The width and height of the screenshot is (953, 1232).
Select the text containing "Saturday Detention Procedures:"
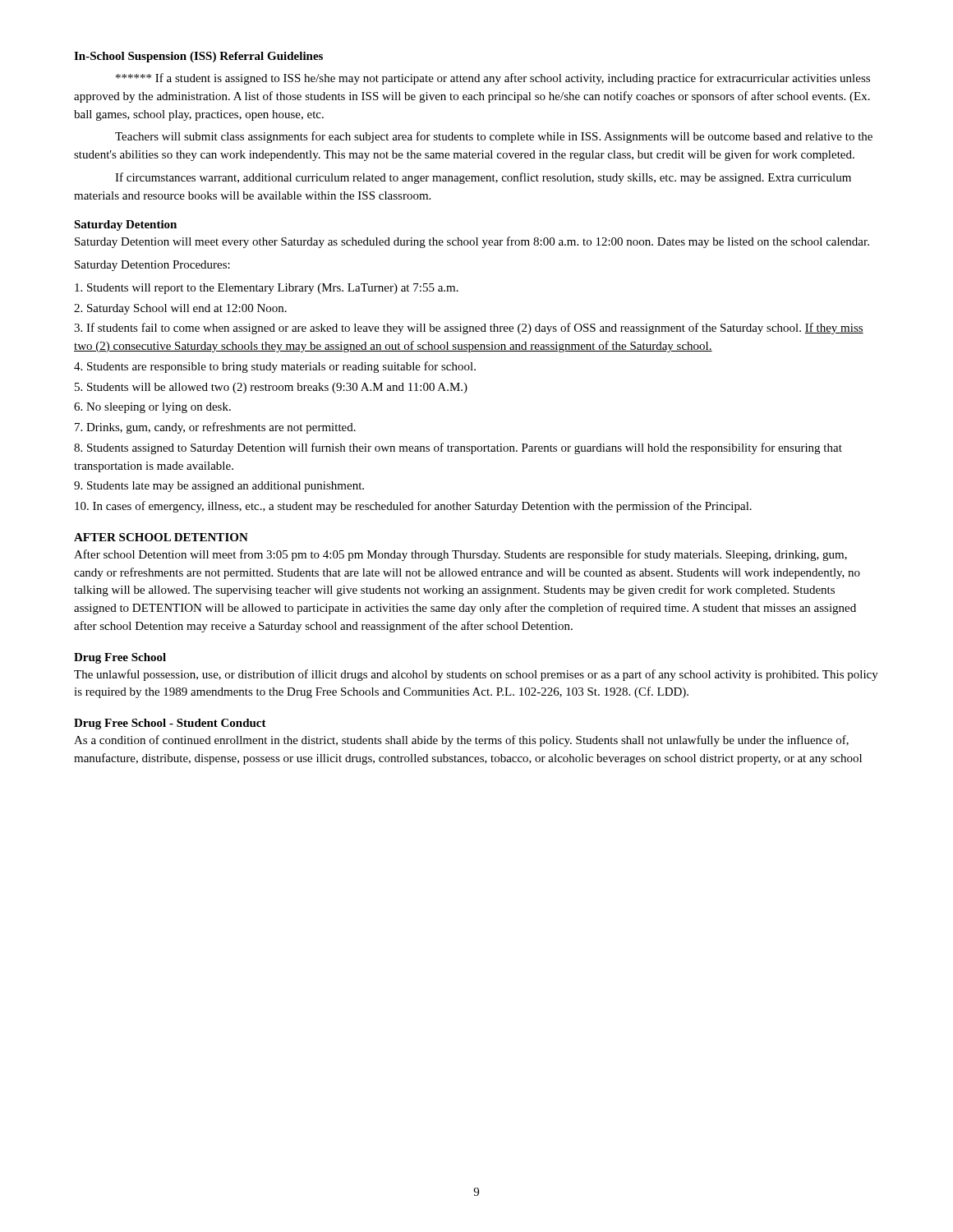click(x=152, y=264)
